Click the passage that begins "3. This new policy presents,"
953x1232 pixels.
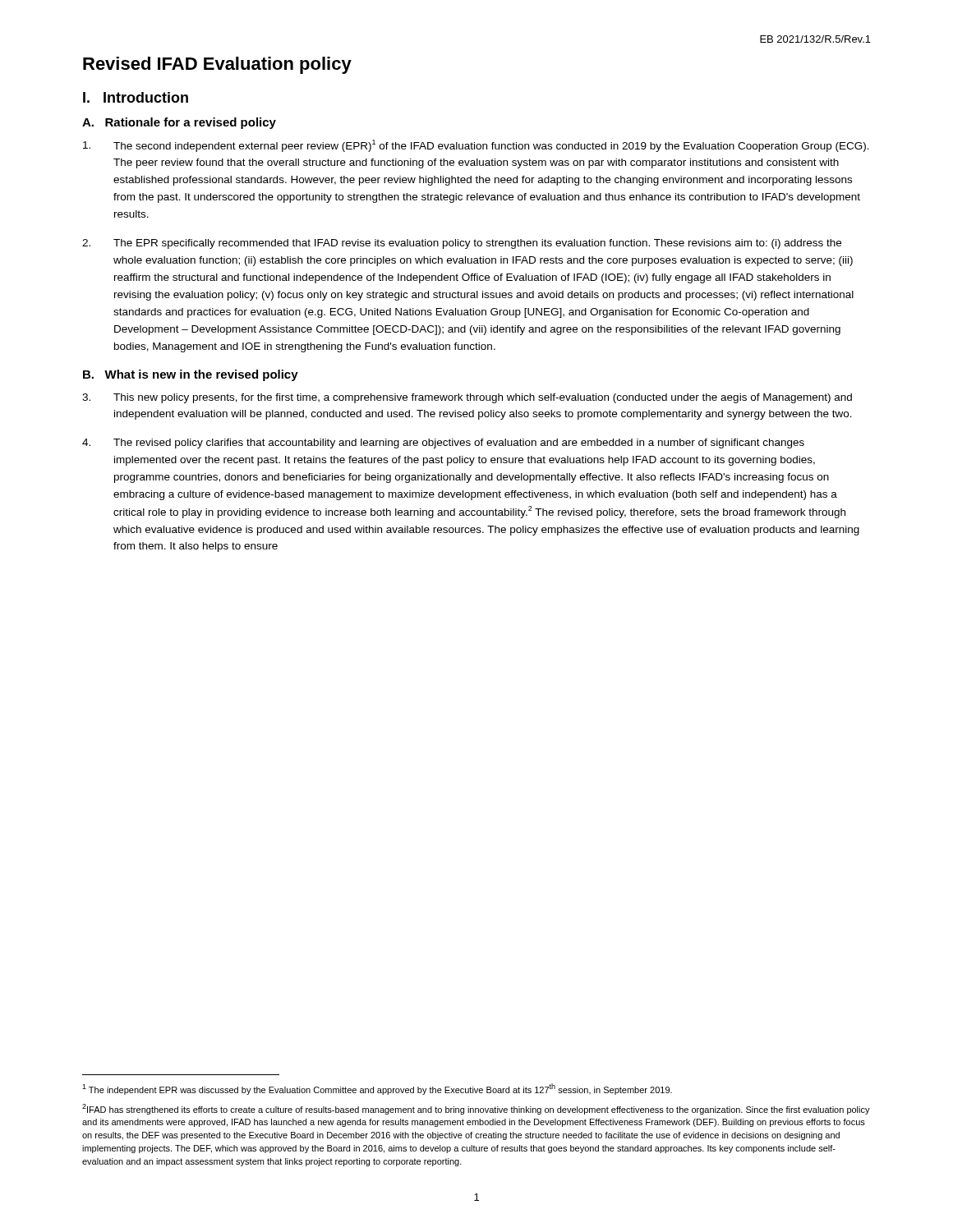[x=476, y=406]
